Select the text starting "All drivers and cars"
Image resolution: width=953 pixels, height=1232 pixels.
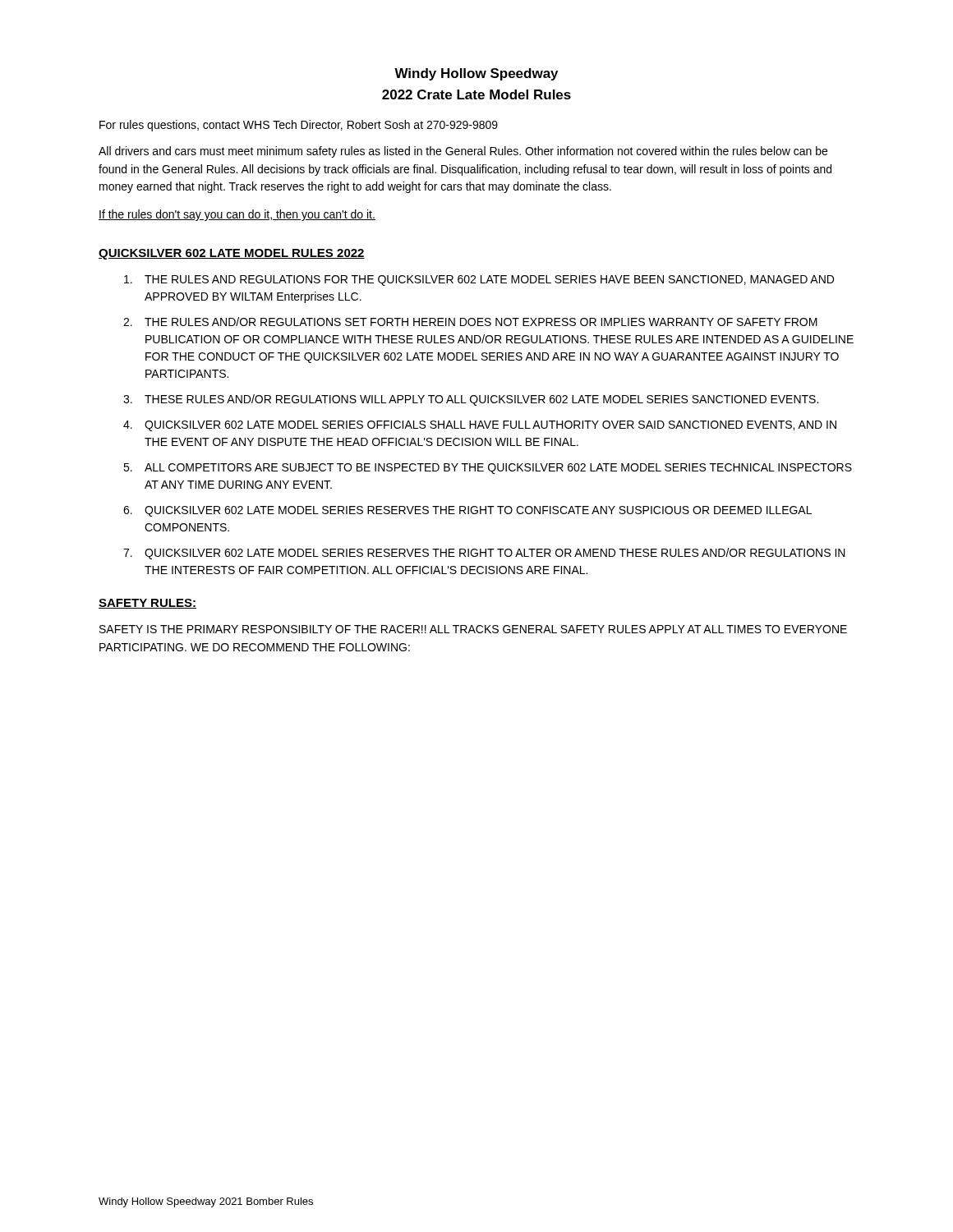[x=465, y=169]
